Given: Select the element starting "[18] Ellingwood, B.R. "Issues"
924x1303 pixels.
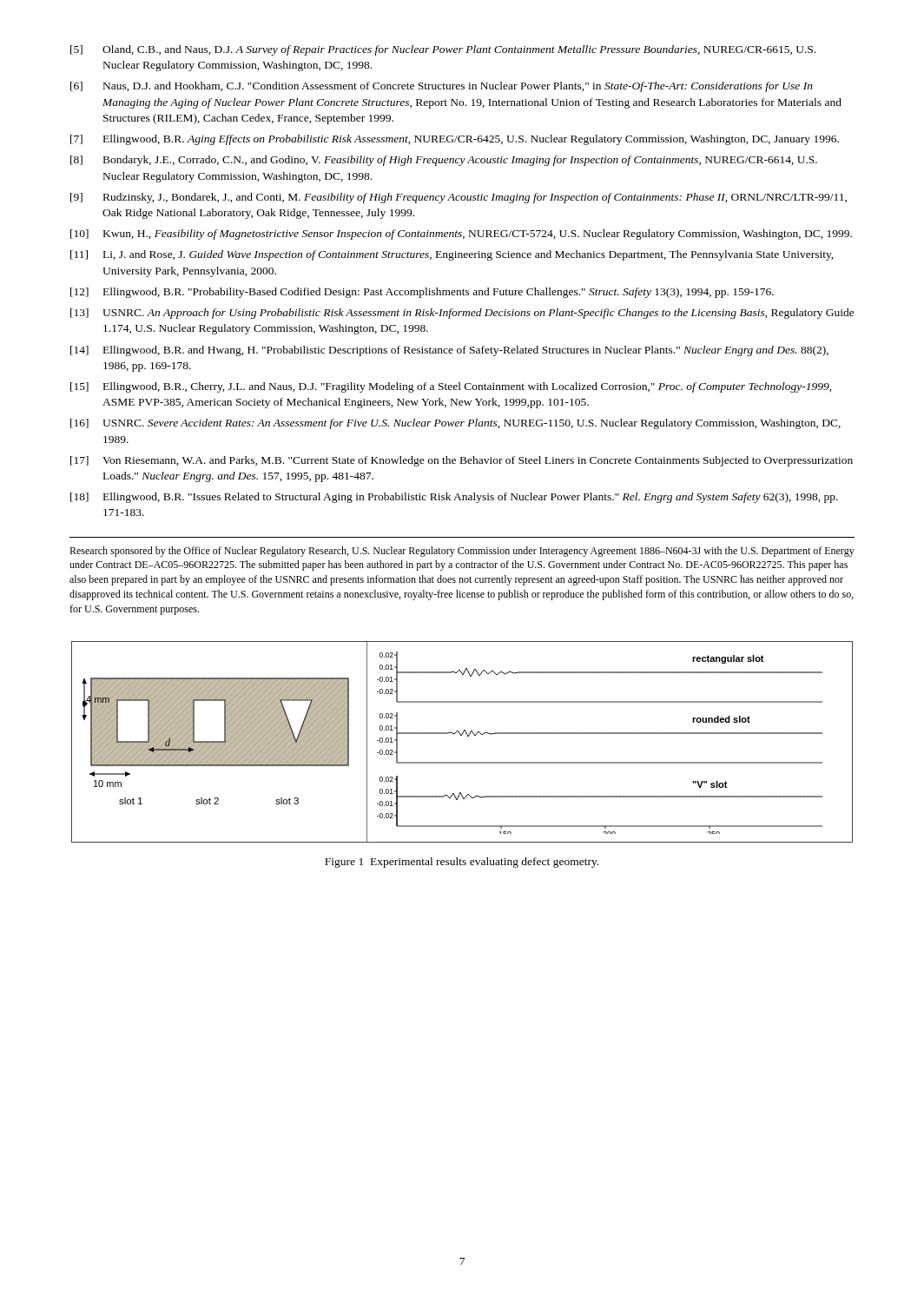Looking at the screenshot, I should tap(462, 505).
